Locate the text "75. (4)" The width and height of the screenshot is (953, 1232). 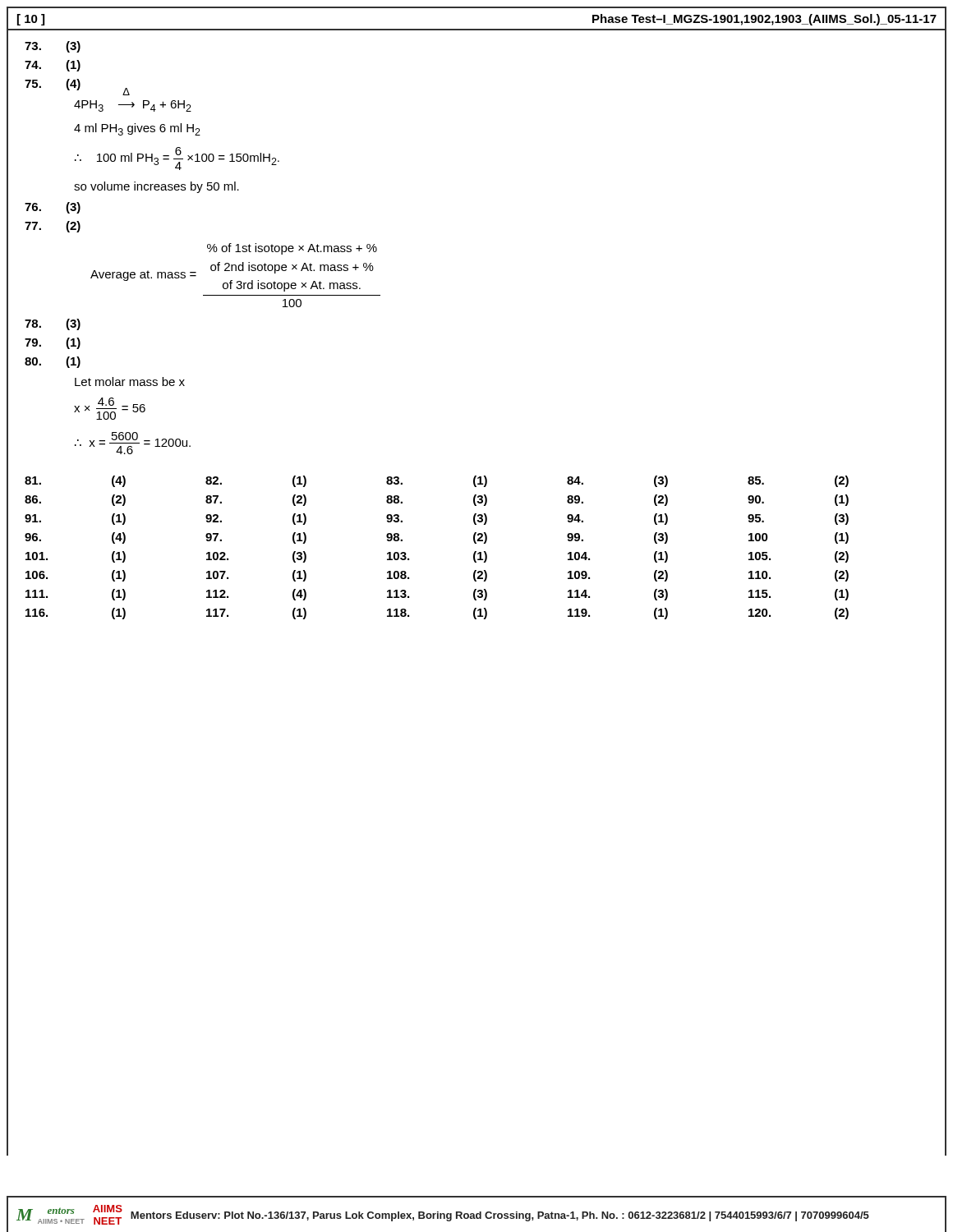[x=36, y=84]
